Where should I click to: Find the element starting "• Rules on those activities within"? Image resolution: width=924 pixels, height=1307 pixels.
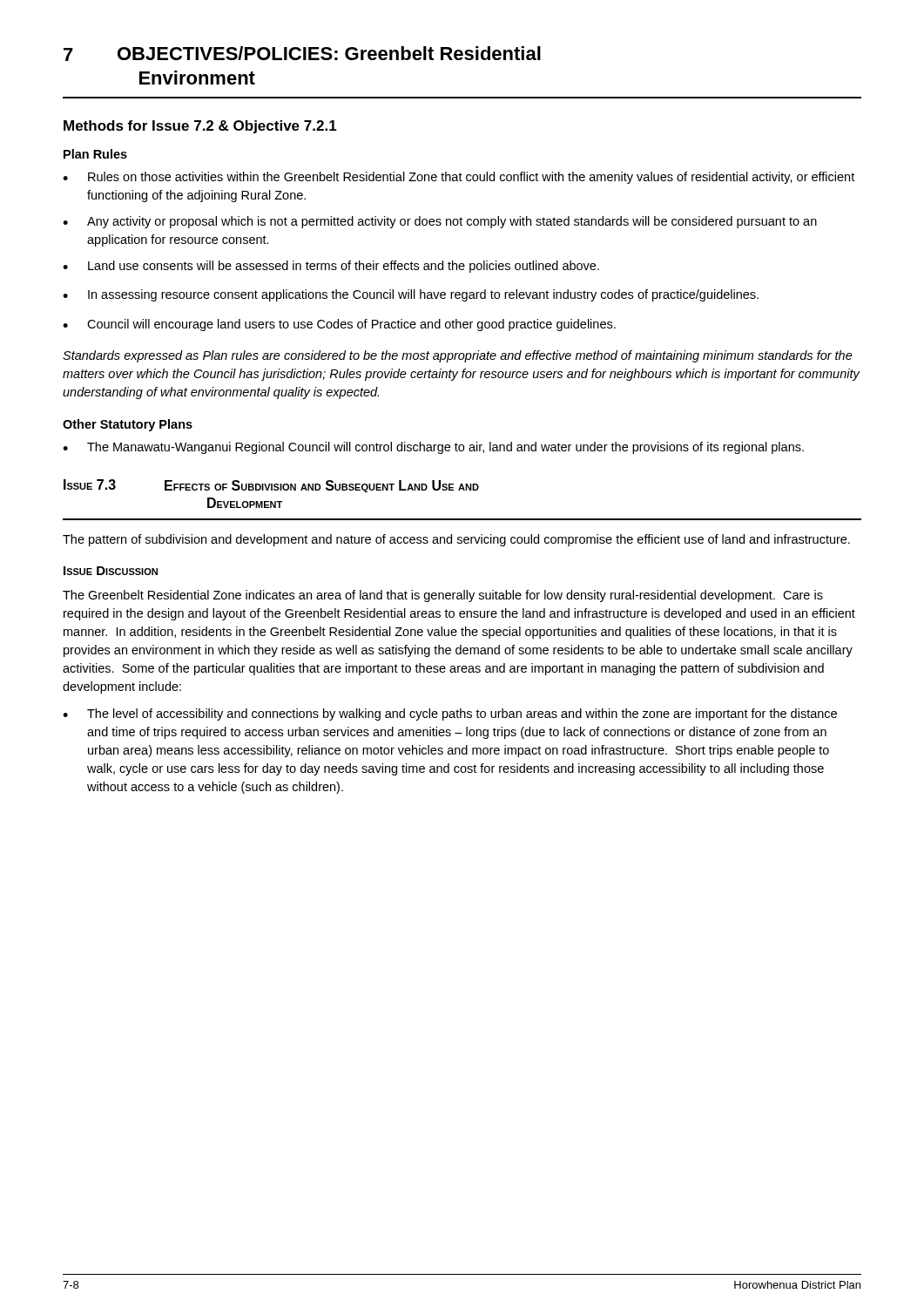pos(462,187)
